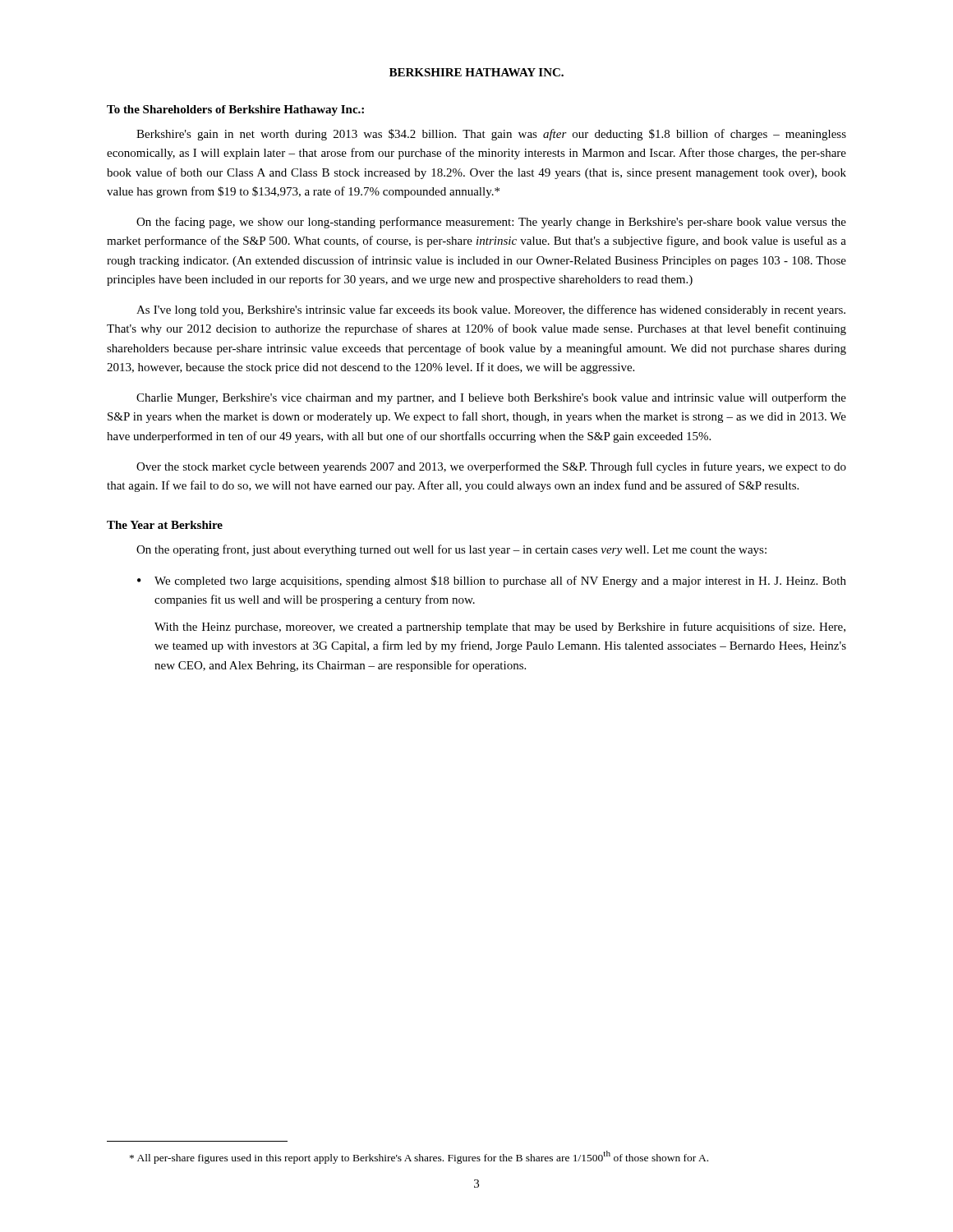The height and width of the screenshot is (1232, 953).
Task: Click the passage that begins "All per-share figures used"
Action: (x=408, y=1156)
